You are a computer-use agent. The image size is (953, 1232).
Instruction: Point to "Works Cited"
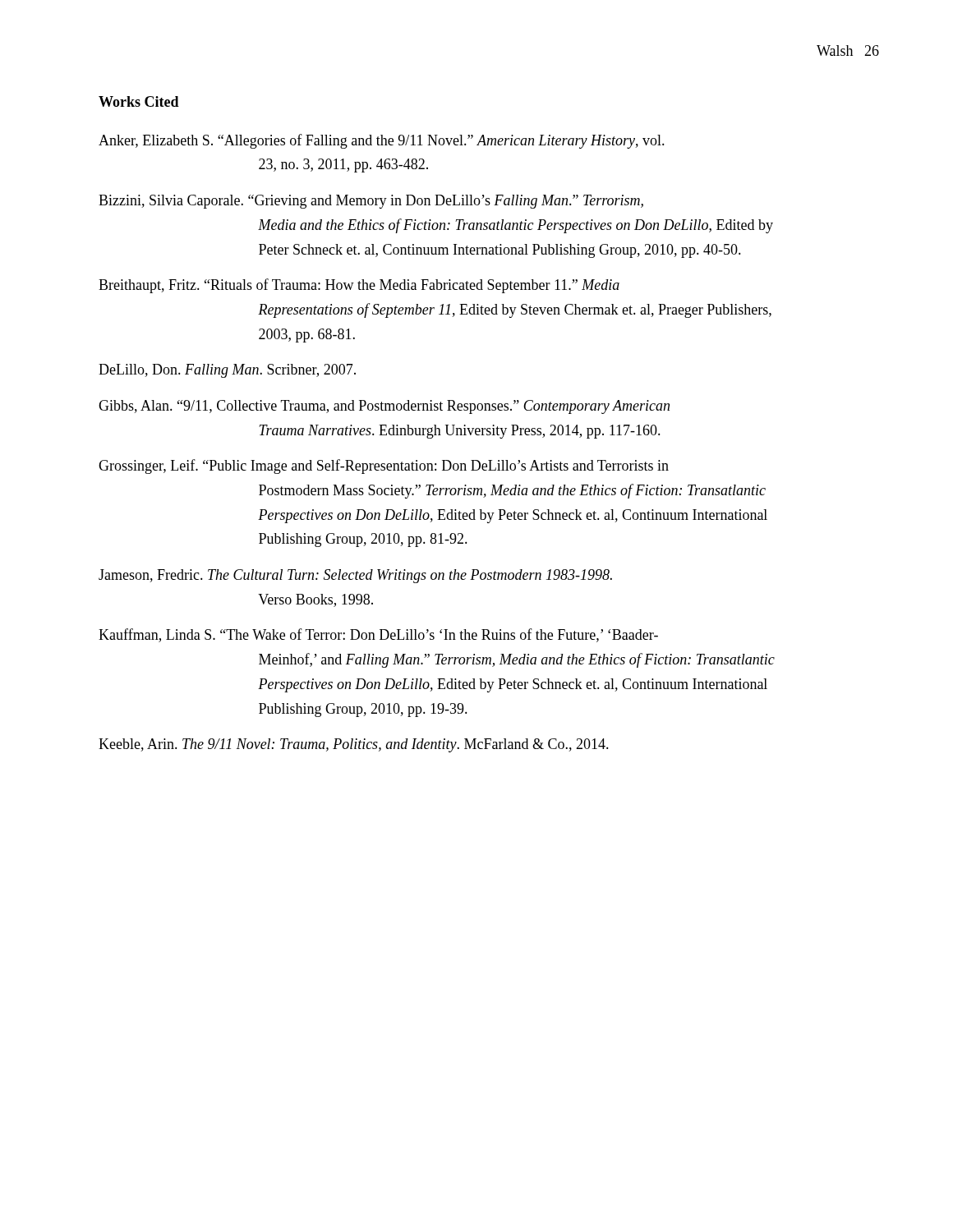pos(139,102)
